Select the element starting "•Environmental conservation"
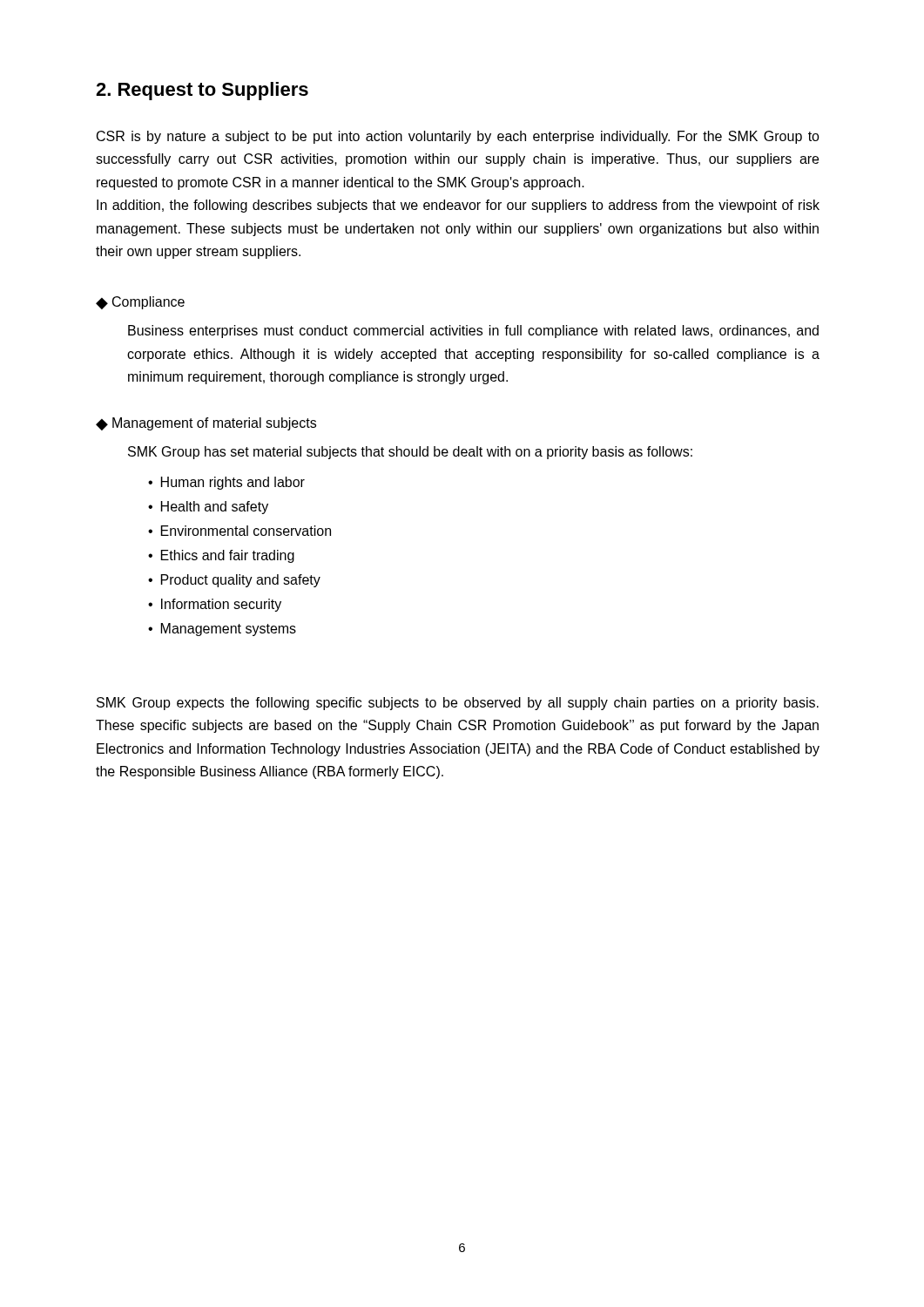Screen dimensions: 1307x924 [x=240, y=531]
